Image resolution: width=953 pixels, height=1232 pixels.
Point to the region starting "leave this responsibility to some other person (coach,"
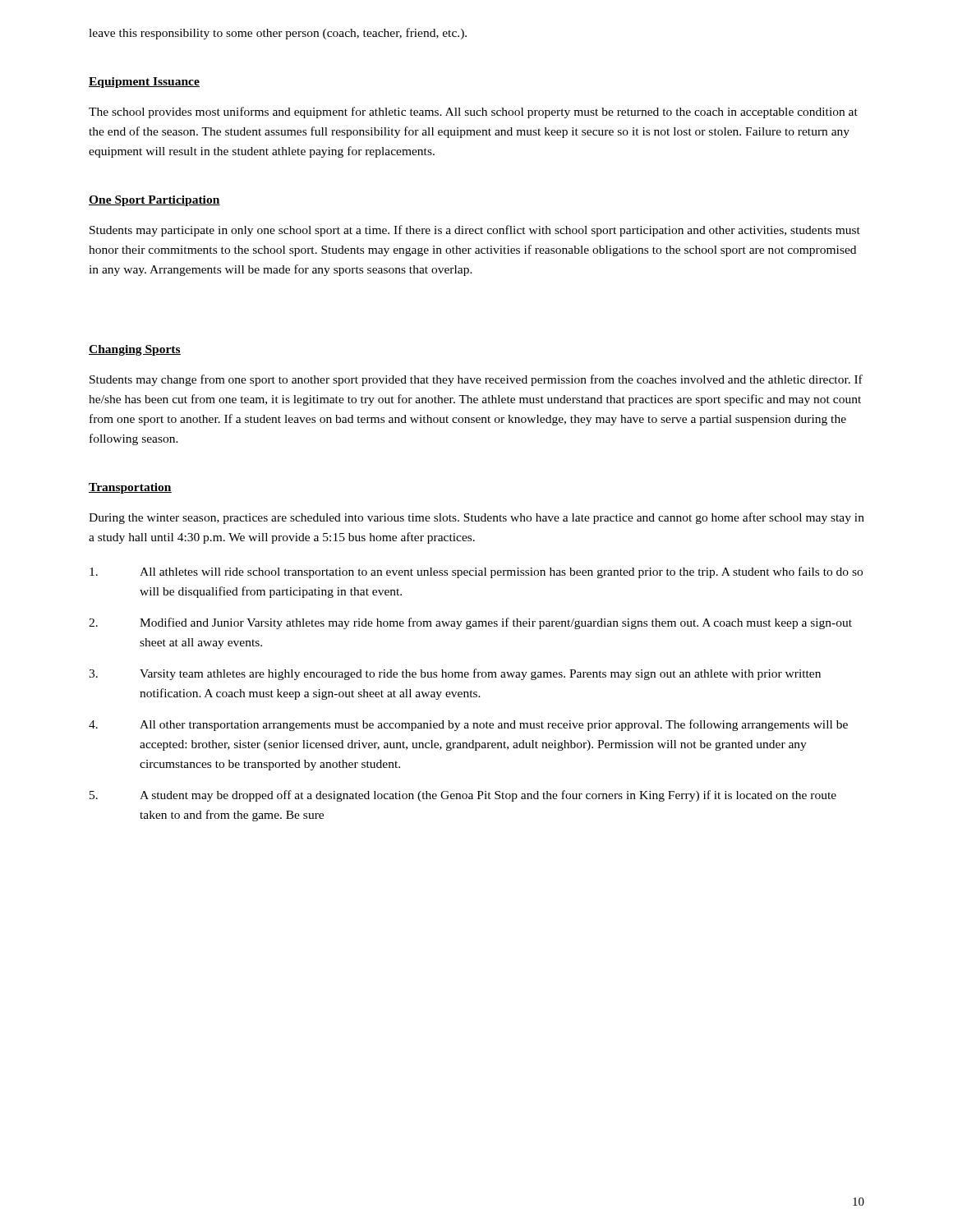point(278,32)
